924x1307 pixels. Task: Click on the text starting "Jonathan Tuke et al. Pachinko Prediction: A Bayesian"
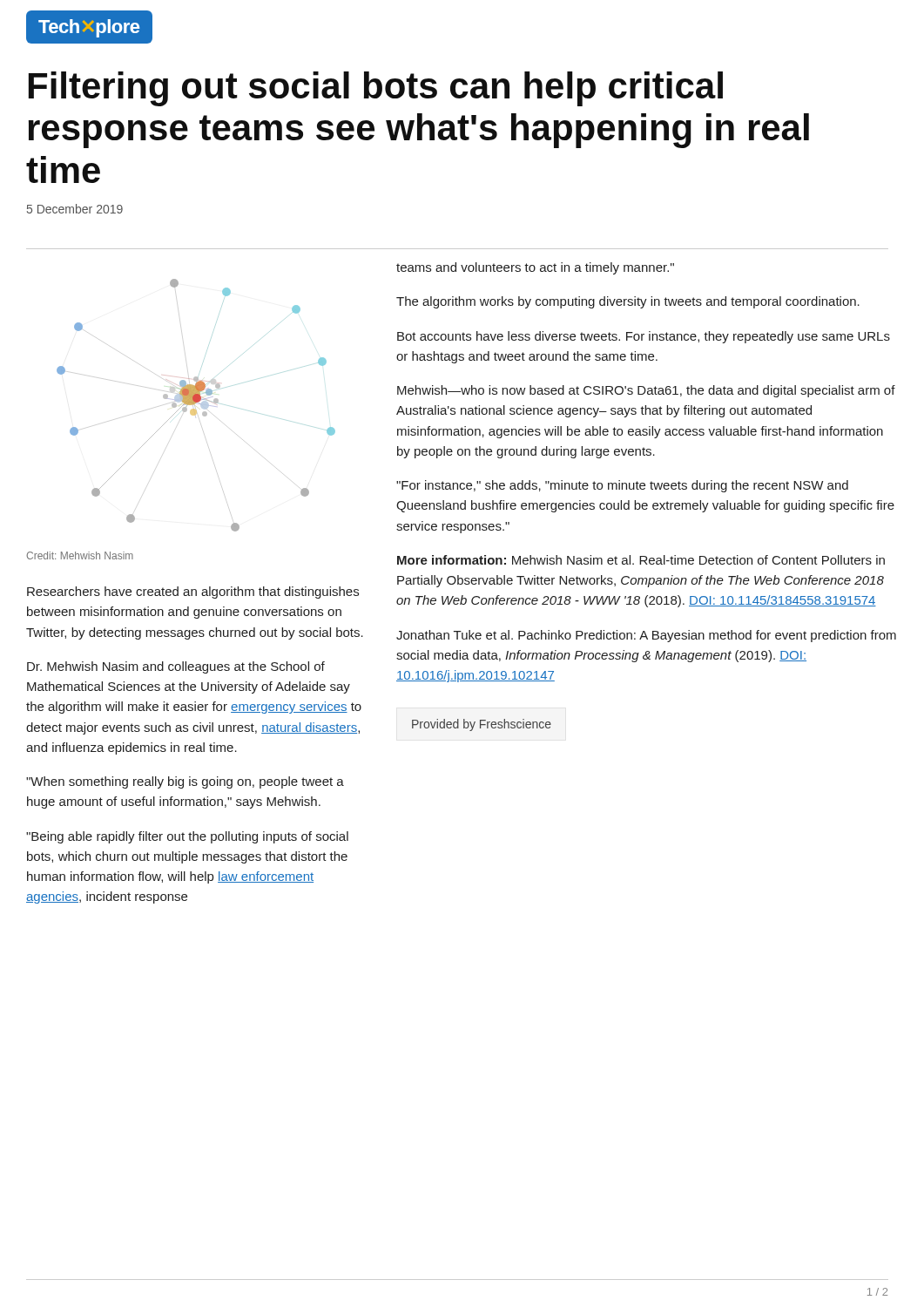click(646, 655)
